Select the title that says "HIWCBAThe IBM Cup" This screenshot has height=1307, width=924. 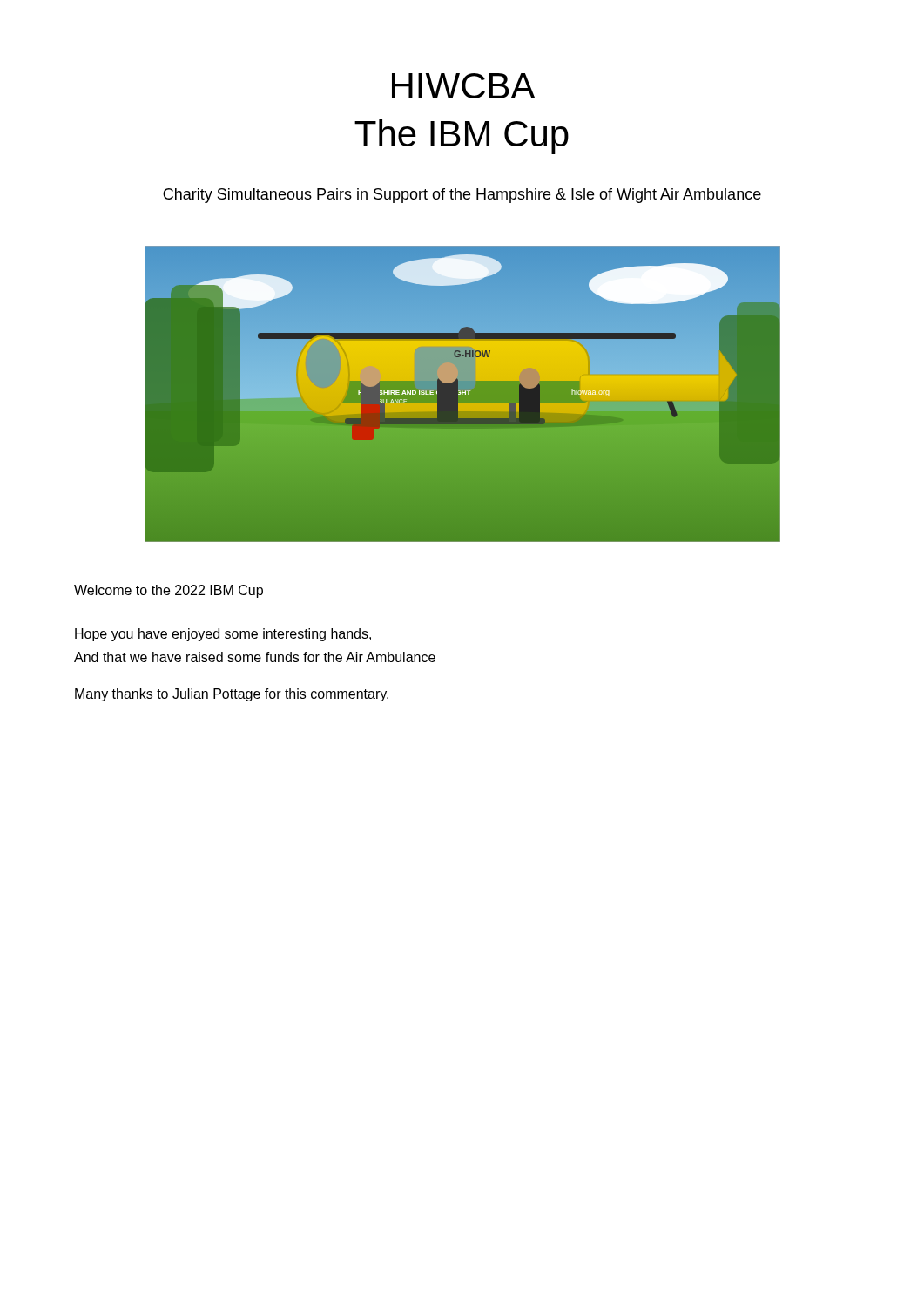click(462, 110)
